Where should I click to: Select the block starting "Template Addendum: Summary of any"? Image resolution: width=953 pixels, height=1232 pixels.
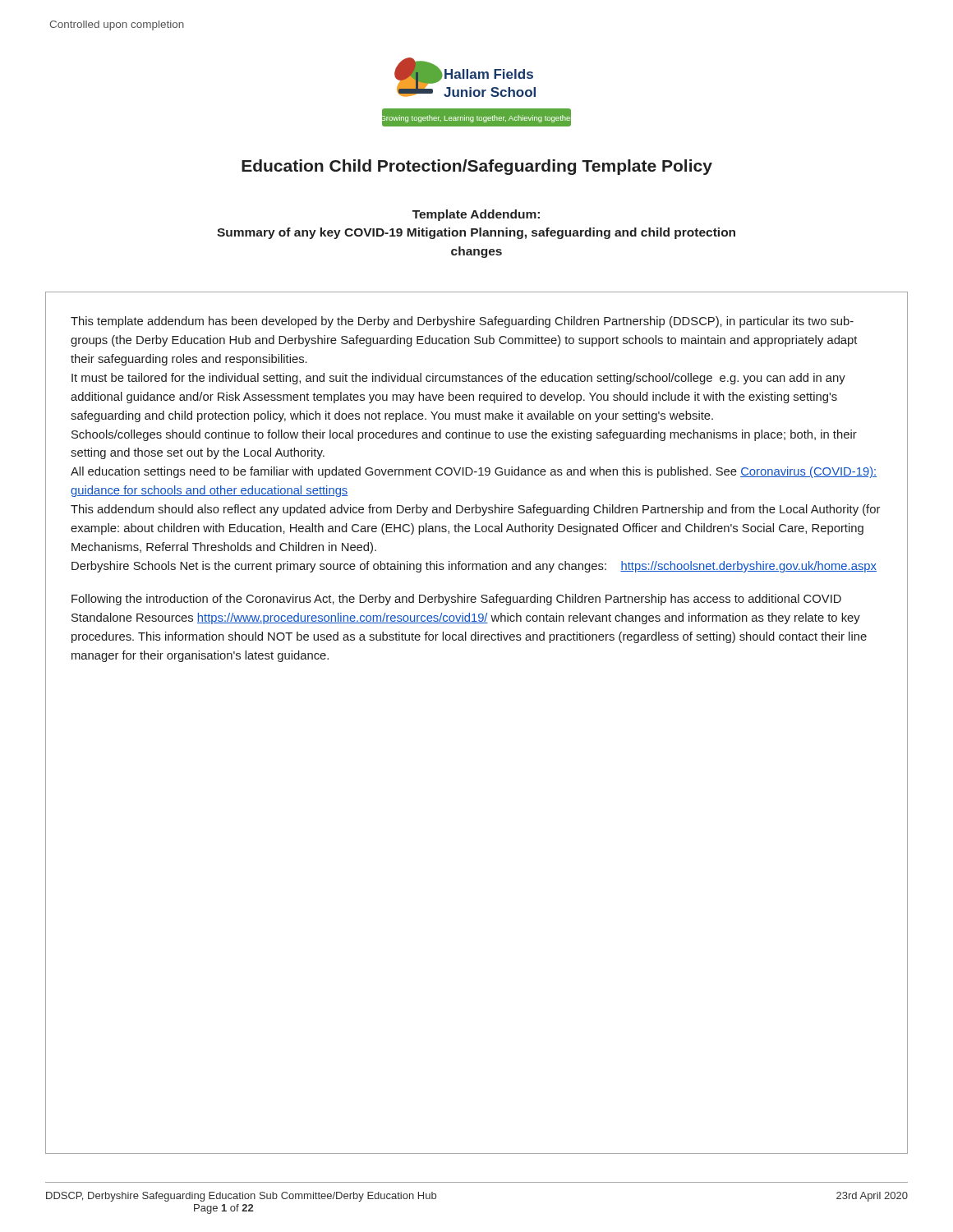click(476, 233)
